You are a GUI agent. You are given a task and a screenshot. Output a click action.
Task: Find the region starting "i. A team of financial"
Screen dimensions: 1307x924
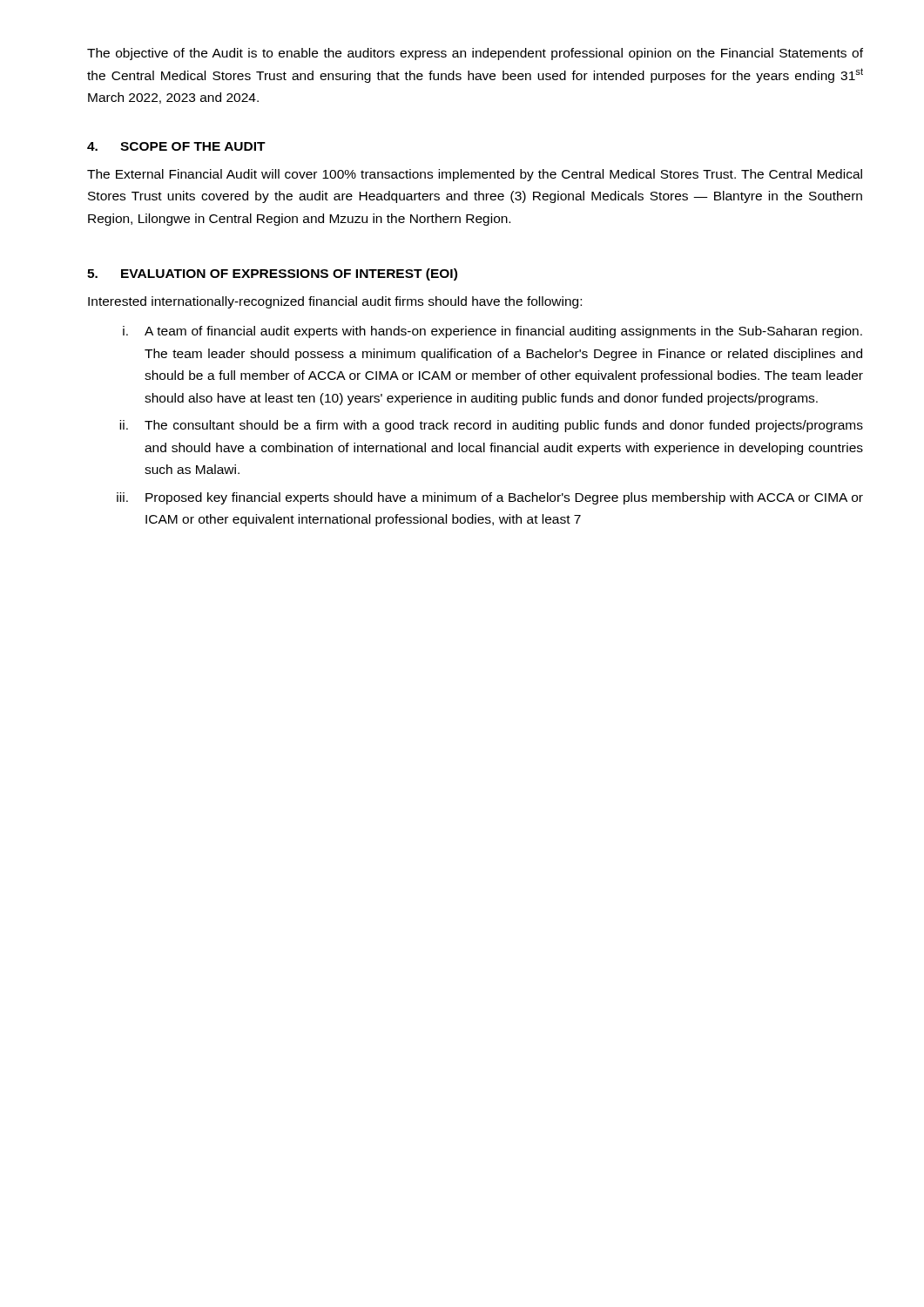tap(475, 364)
